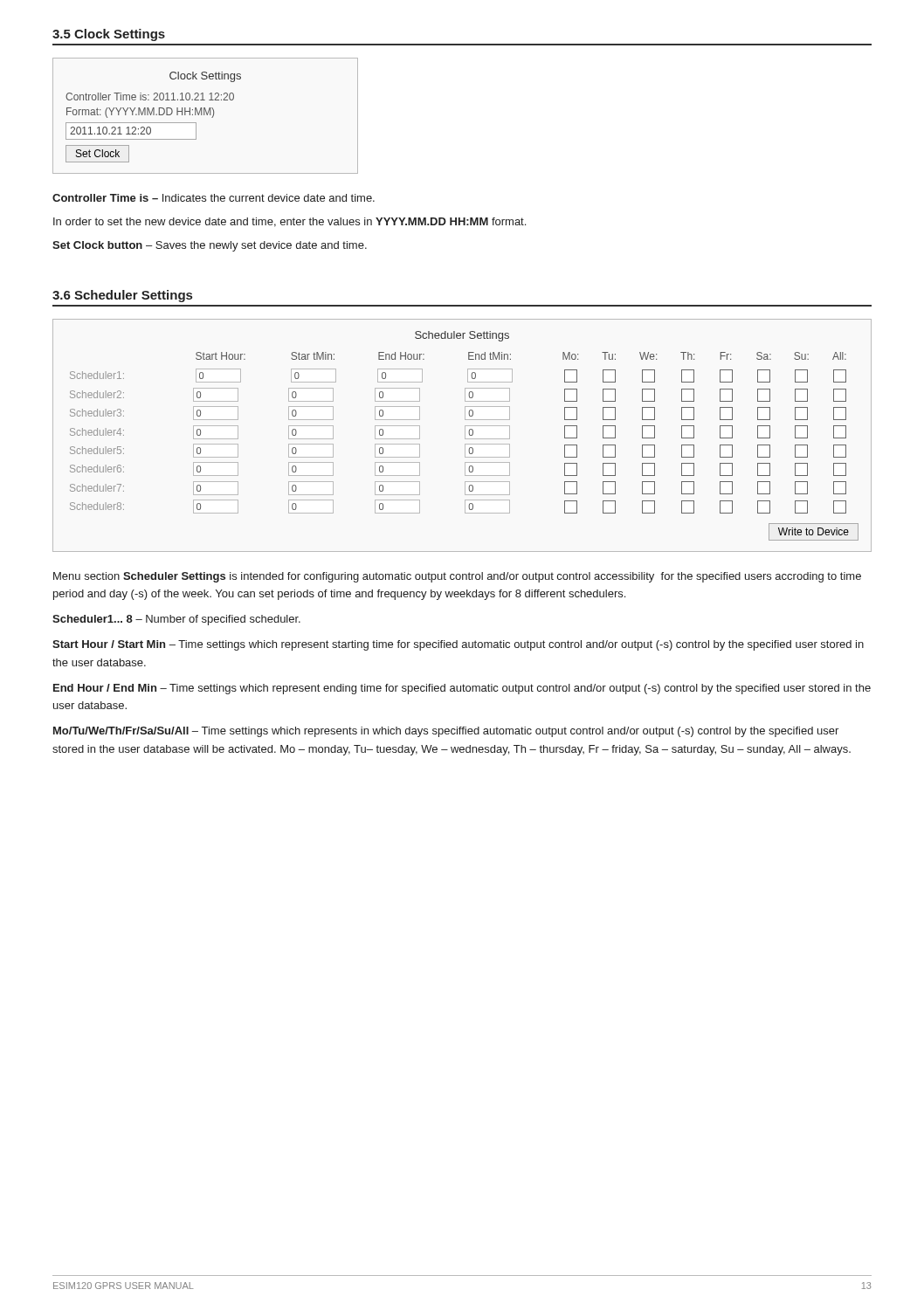
Task: Navigate to the region starting "In order to set the new device"
Action: point(290,221)
